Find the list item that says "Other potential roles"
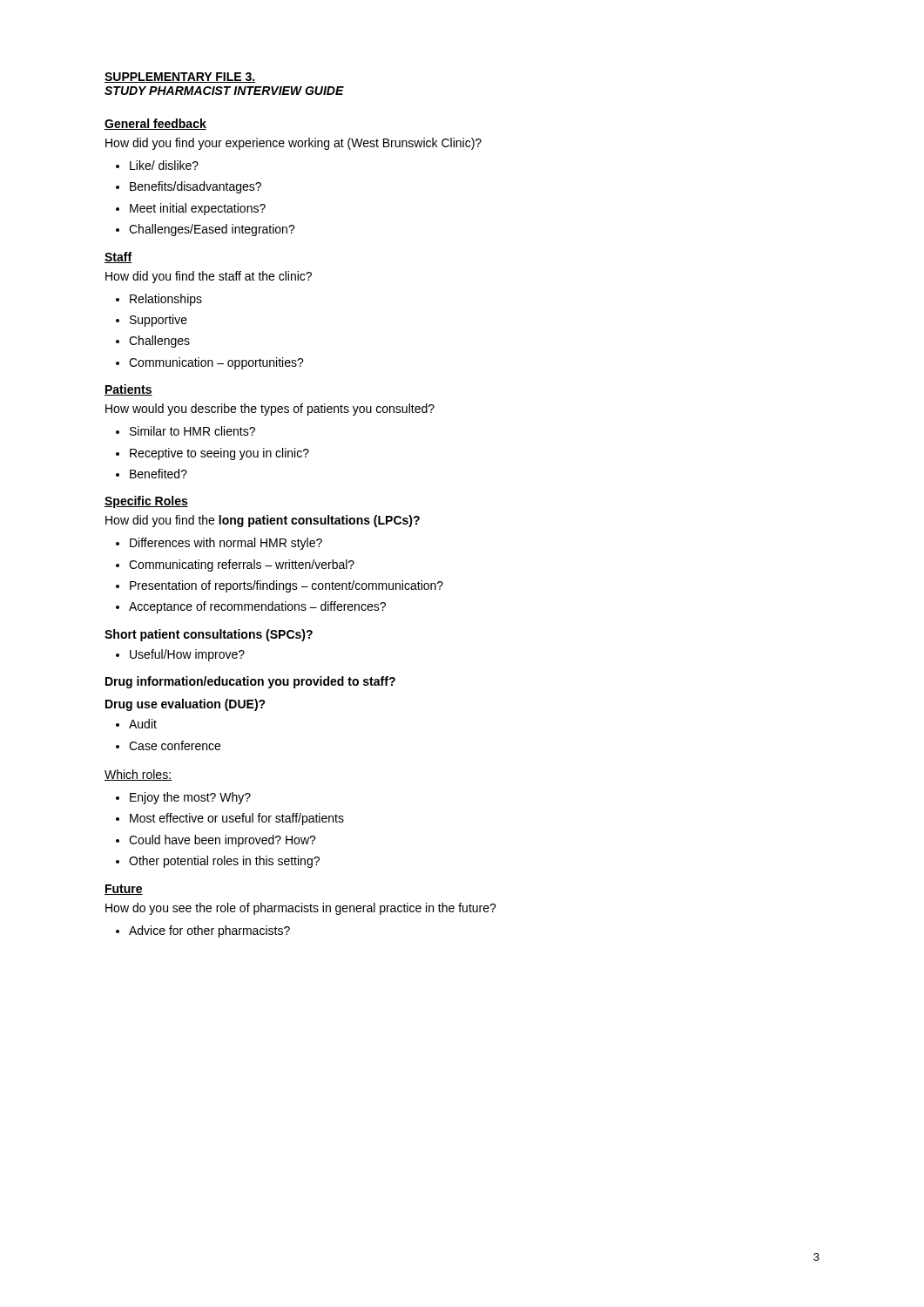Viewport: 924px width, 1307px height. coord(224,861)
